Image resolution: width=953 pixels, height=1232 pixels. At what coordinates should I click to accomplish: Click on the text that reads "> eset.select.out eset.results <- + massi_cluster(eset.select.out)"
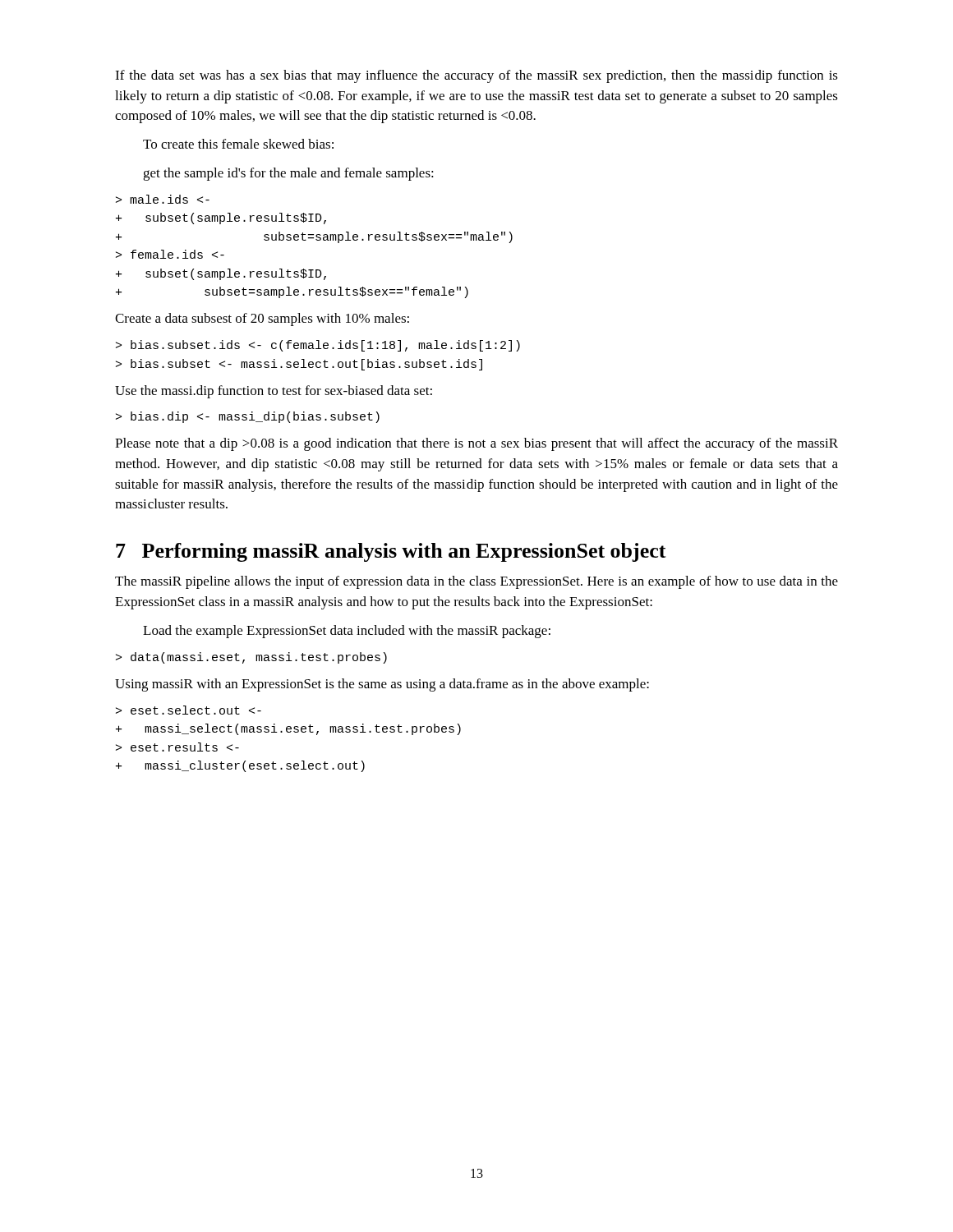click(x=189, y=710)
